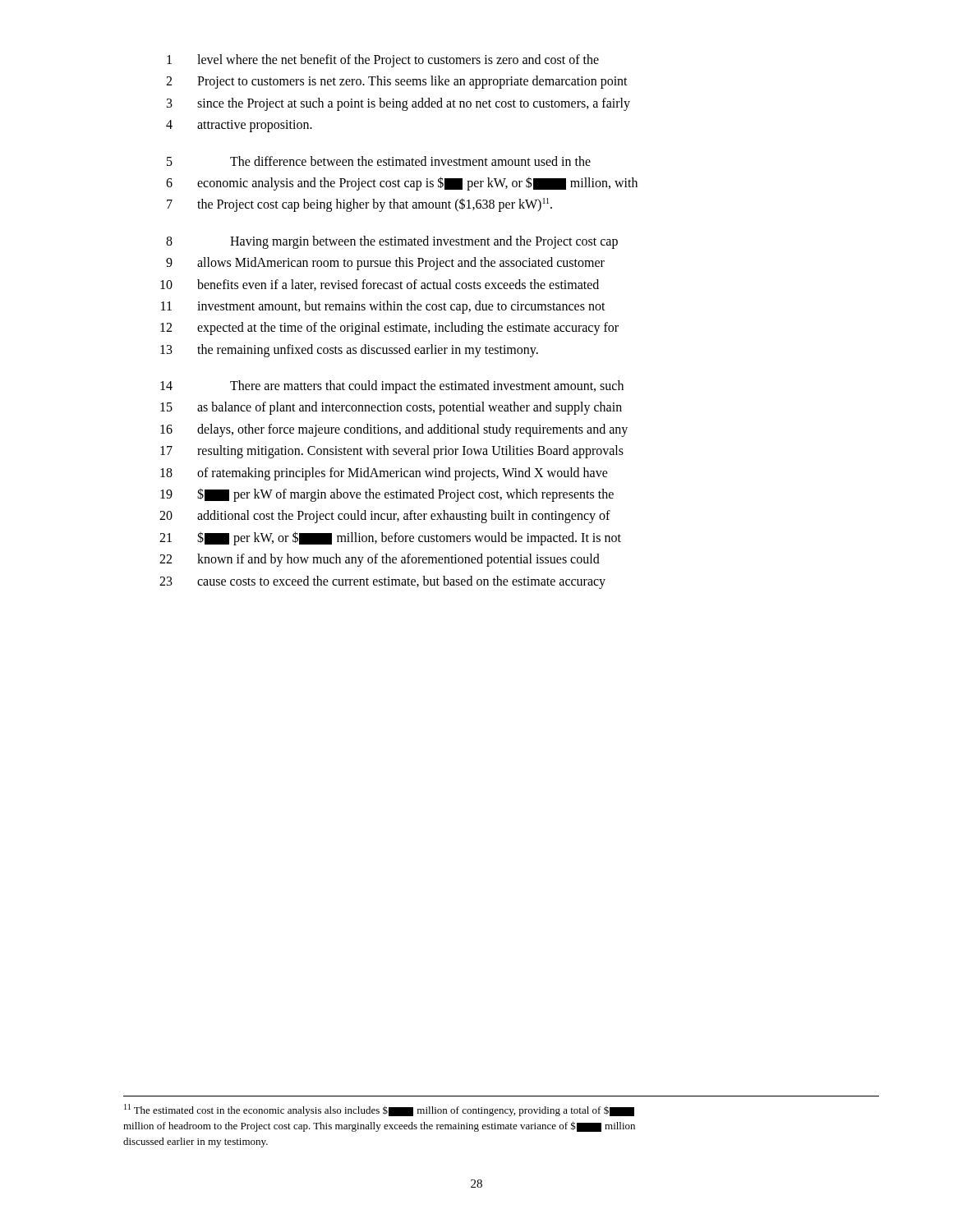Point to the region starting "4 attractive proposition."
953x1232 pixels.
[x=239, y=126]
